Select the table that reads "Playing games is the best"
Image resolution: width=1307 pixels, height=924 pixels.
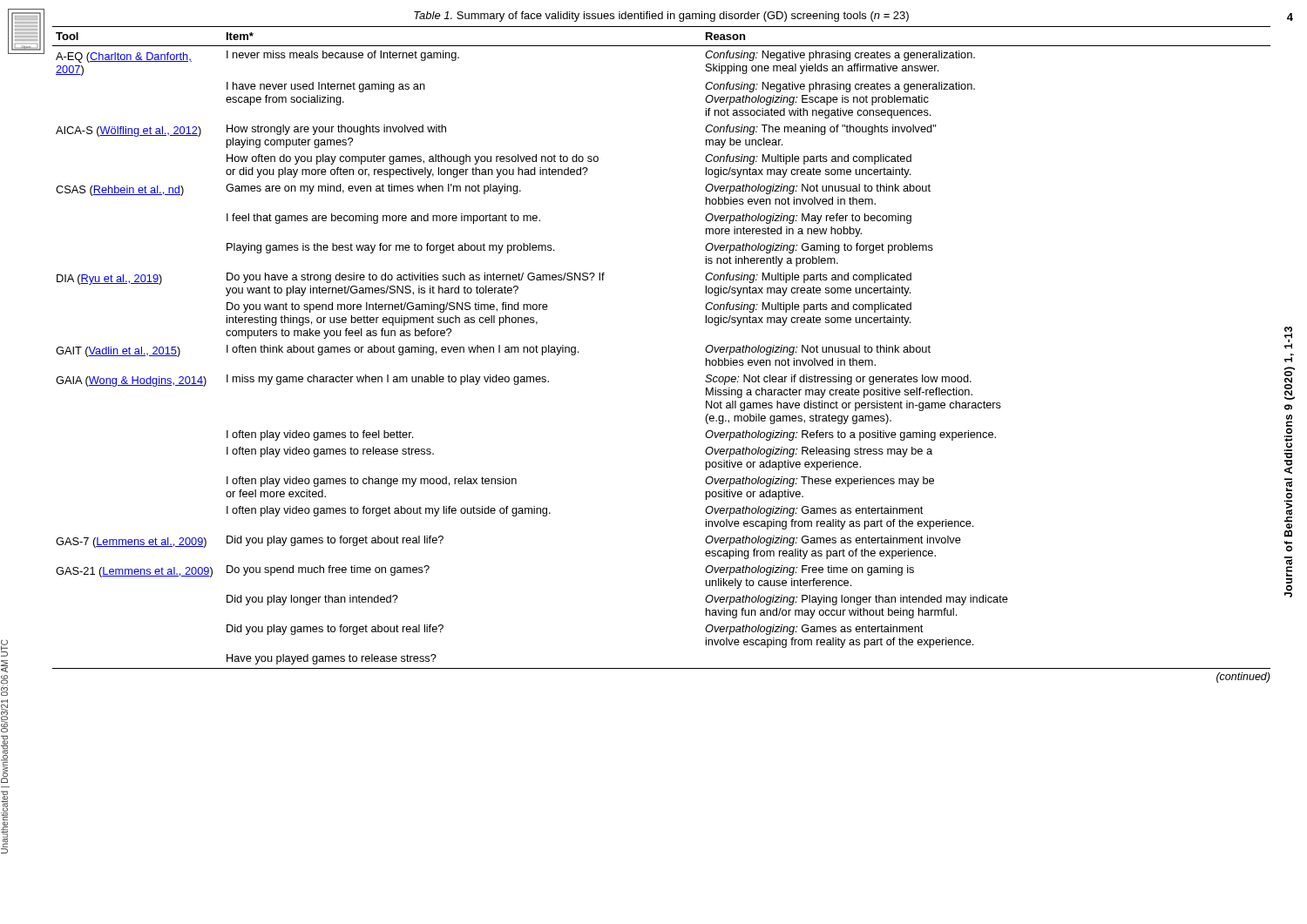661,354
